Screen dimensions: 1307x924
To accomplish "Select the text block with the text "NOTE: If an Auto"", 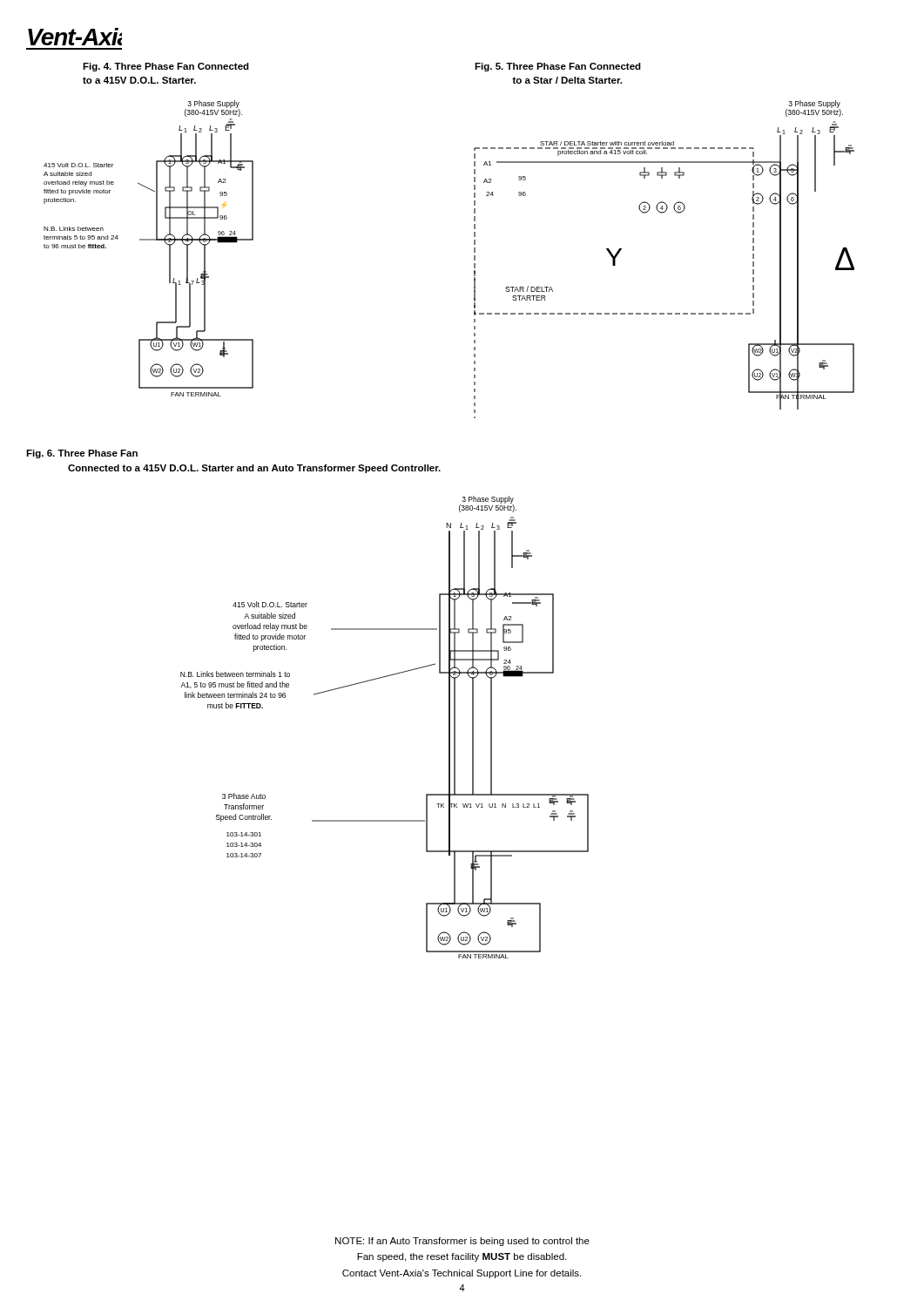I will [x=462, y=1257].
